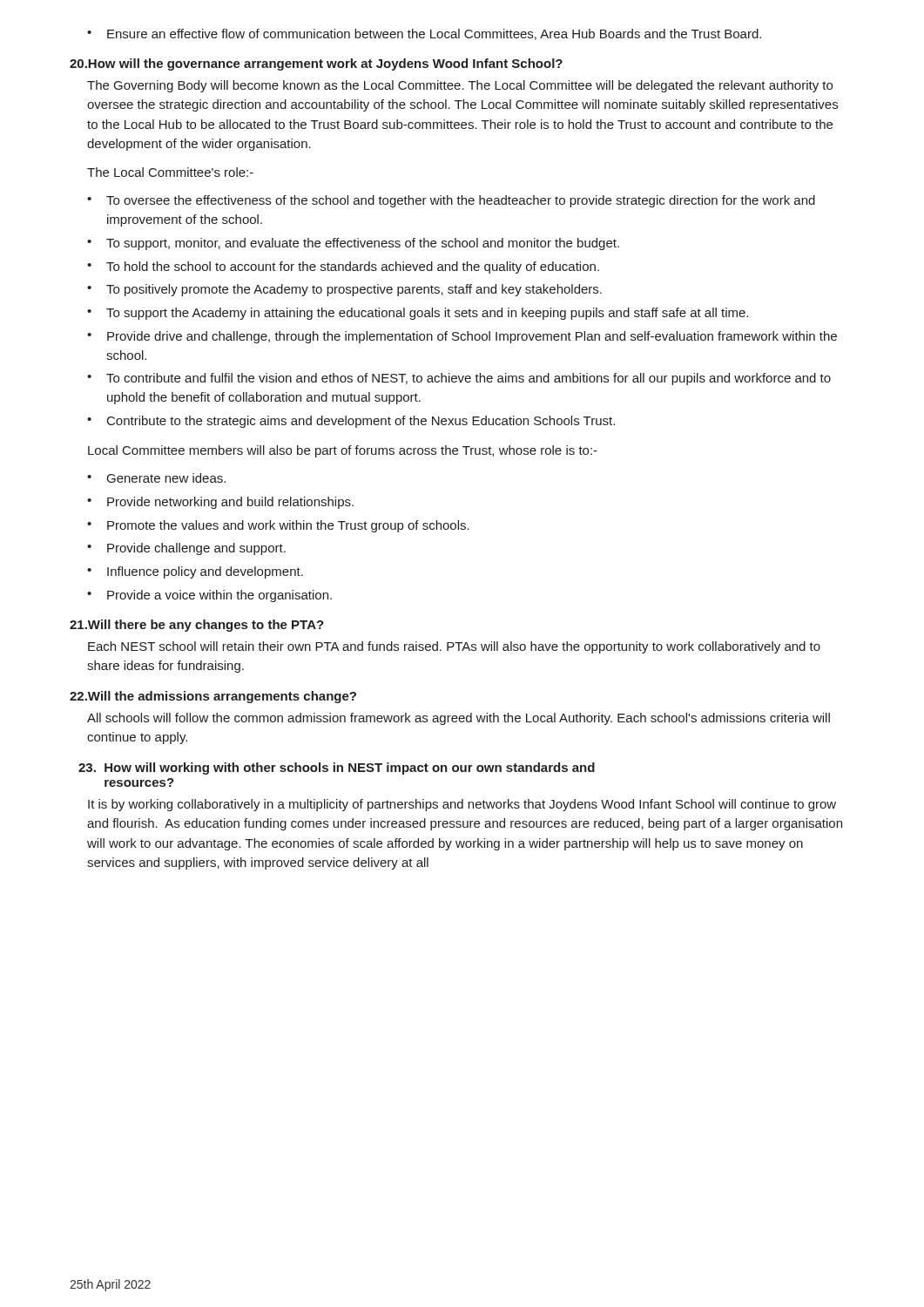
Task: Find the list item that says "• To hold the school to account"
Action: click(466, 266)
